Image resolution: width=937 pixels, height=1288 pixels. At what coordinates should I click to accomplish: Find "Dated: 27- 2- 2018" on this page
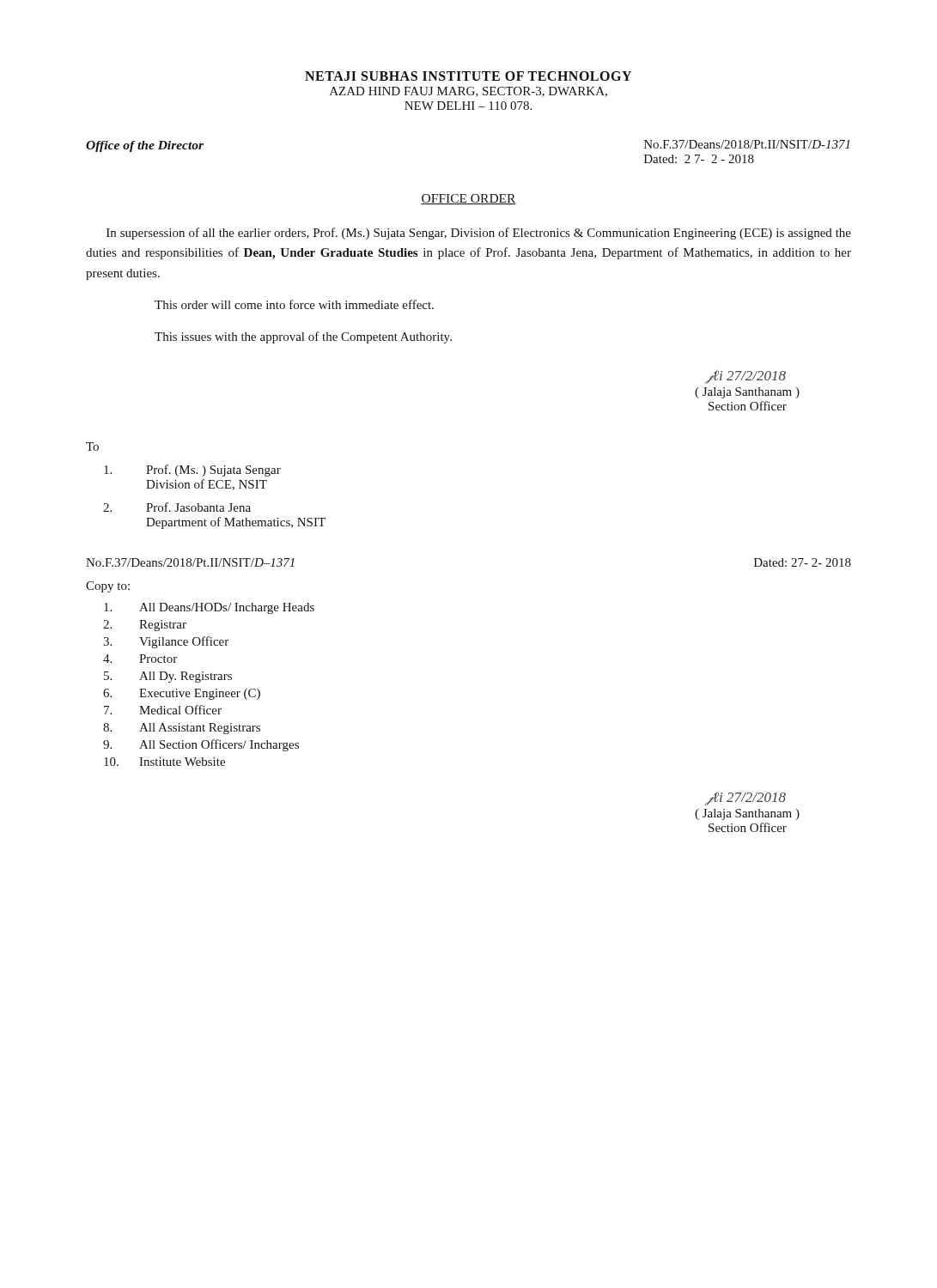802,563
